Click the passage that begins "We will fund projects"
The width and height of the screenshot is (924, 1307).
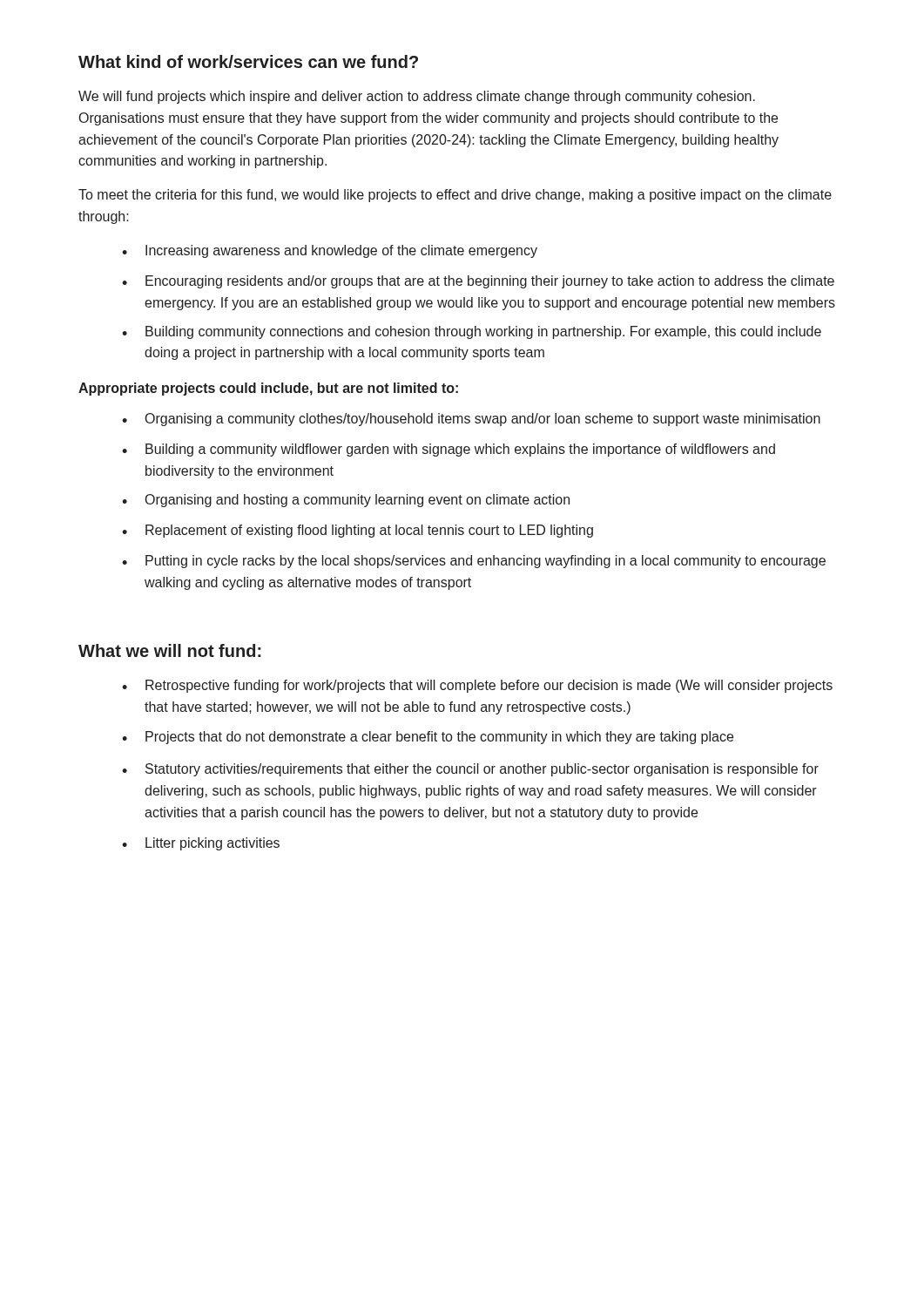click(429, 129)
